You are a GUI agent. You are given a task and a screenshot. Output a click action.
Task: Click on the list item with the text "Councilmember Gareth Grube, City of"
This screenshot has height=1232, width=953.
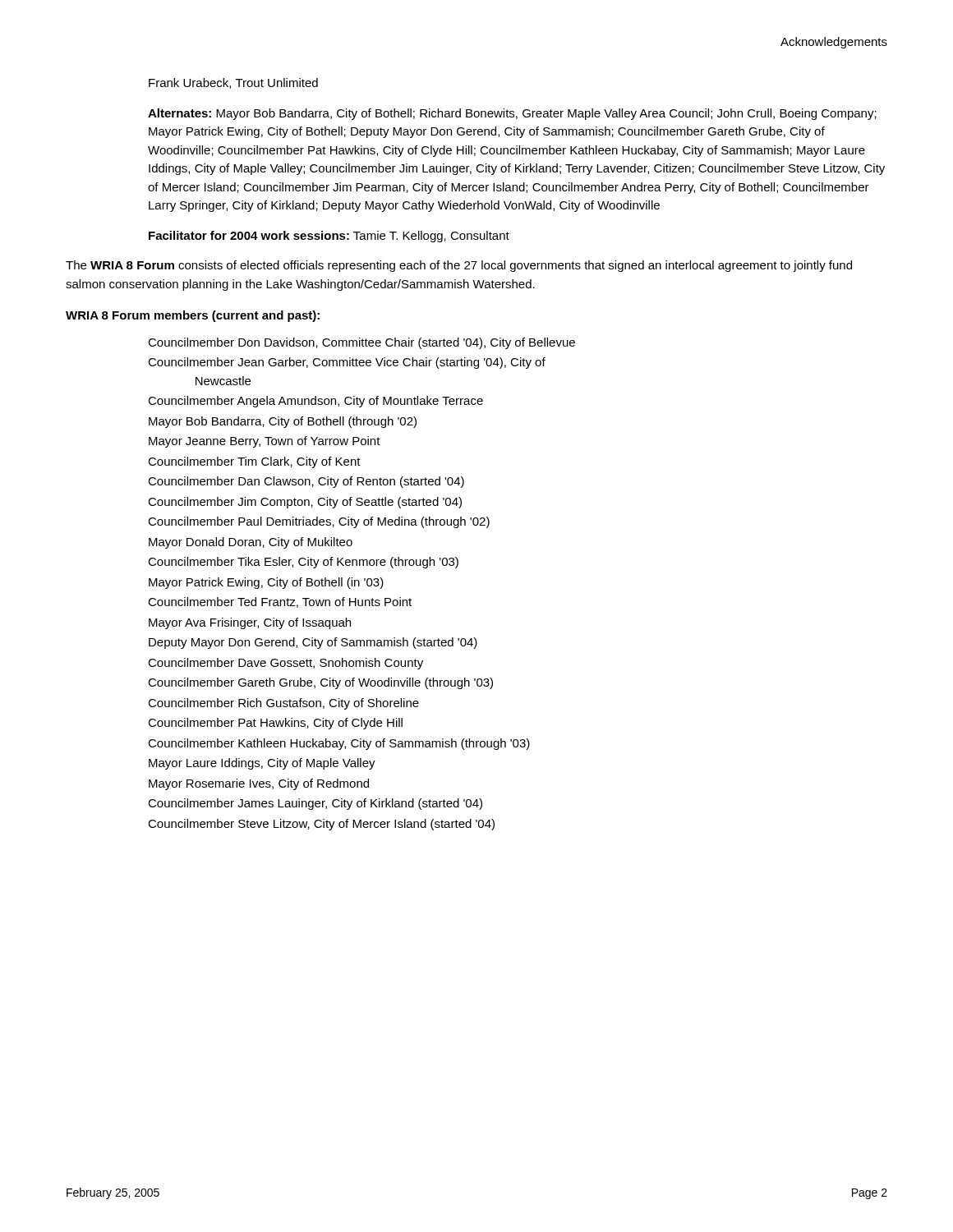pyautogui.click(x=321, y=682)
